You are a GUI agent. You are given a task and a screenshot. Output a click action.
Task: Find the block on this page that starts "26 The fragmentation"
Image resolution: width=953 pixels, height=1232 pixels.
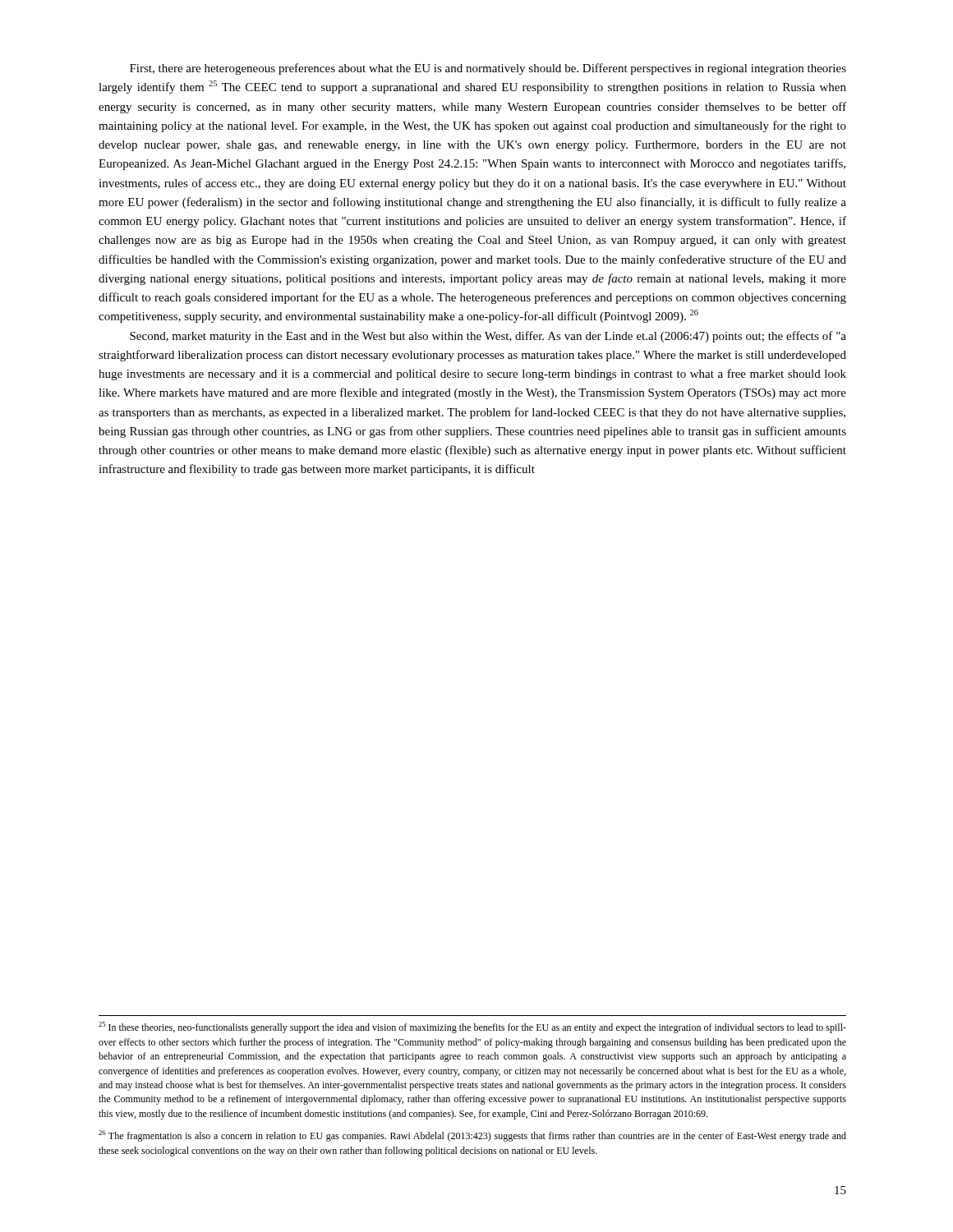[472, 1144]
